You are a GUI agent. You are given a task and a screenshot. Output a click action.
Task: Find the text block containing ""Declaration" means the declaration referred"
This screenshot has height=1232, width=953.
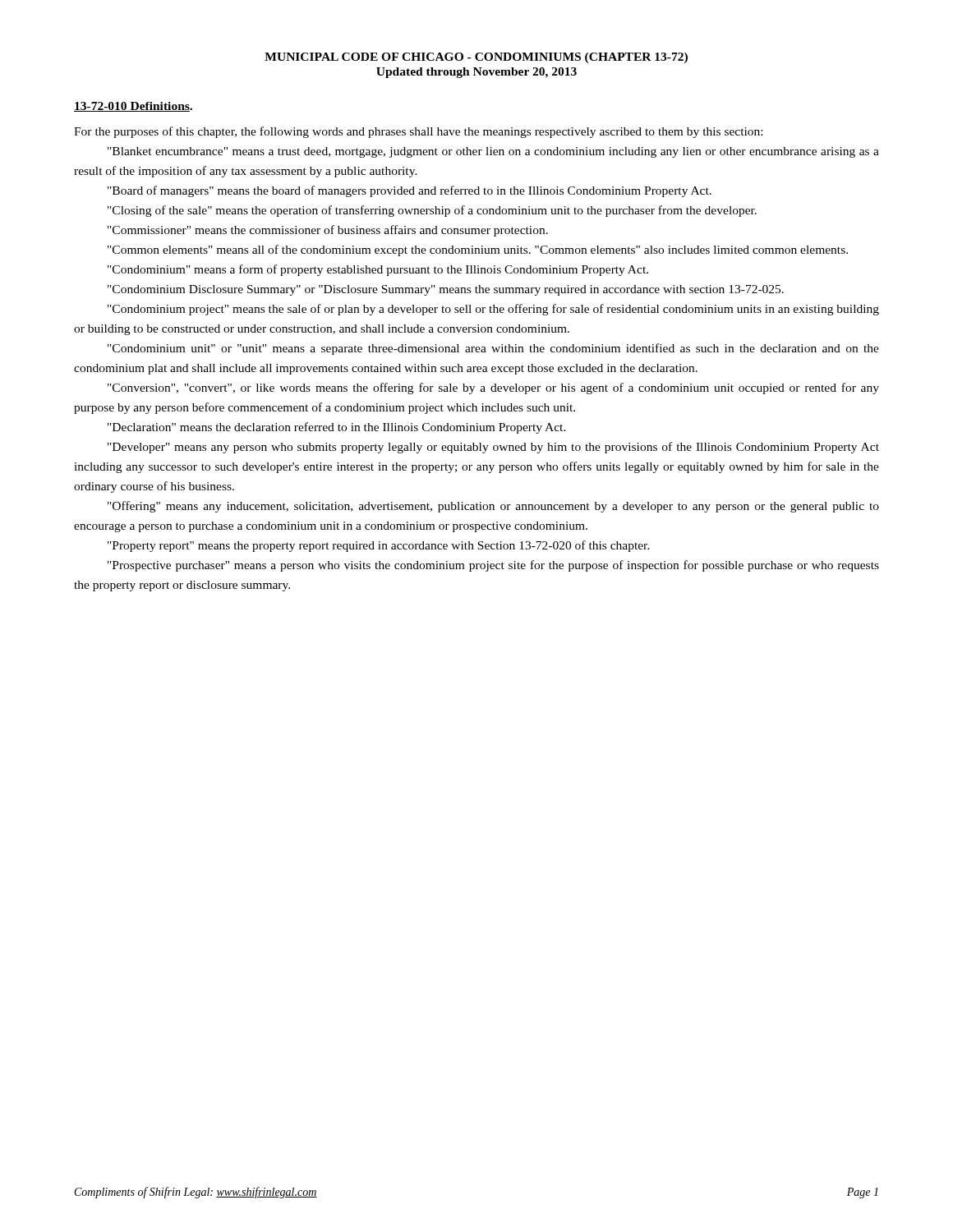(x=476, y=427)
